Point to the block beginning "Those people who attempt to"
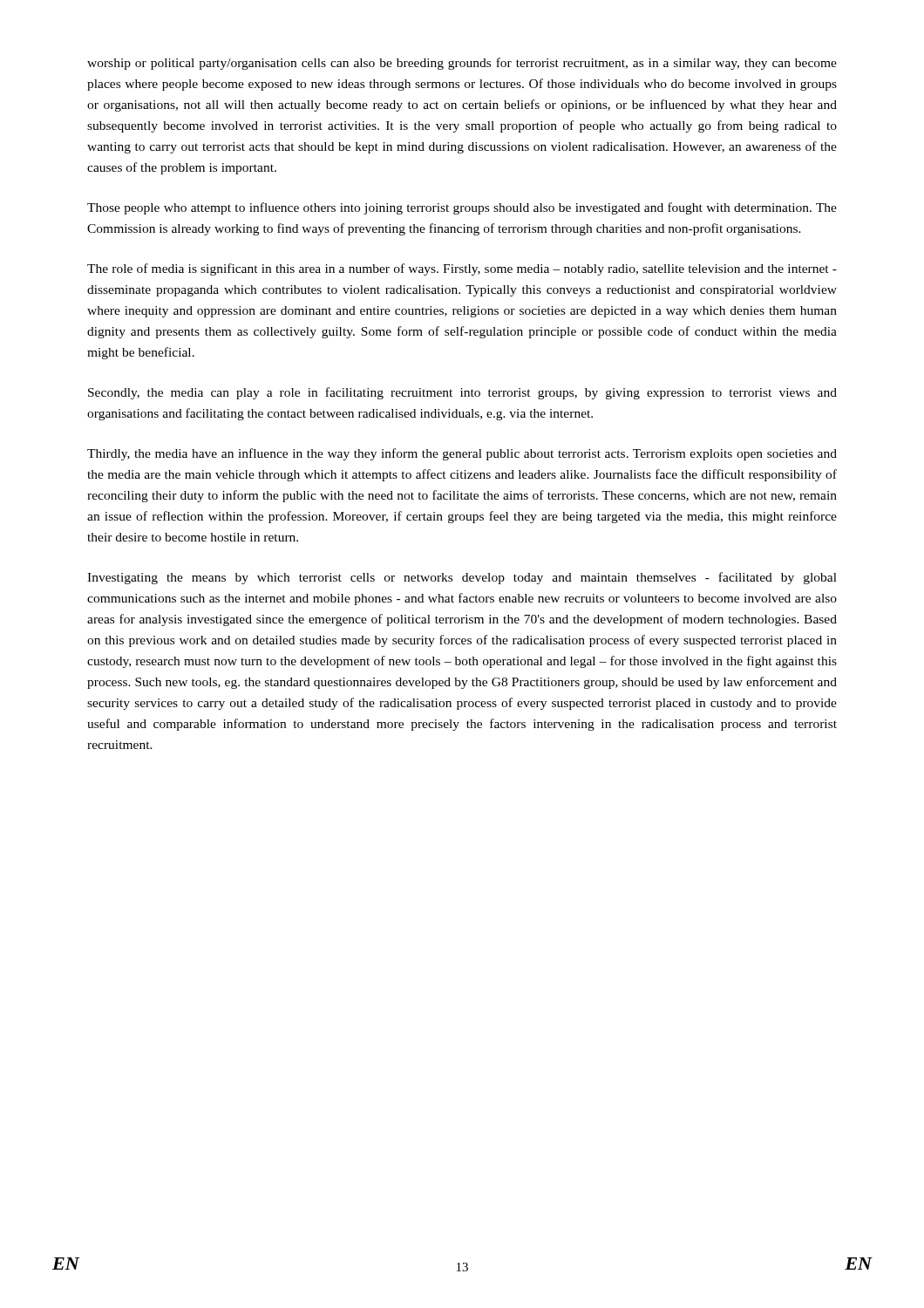Viewport: 924px width, 1308px height. click(462, 218)
